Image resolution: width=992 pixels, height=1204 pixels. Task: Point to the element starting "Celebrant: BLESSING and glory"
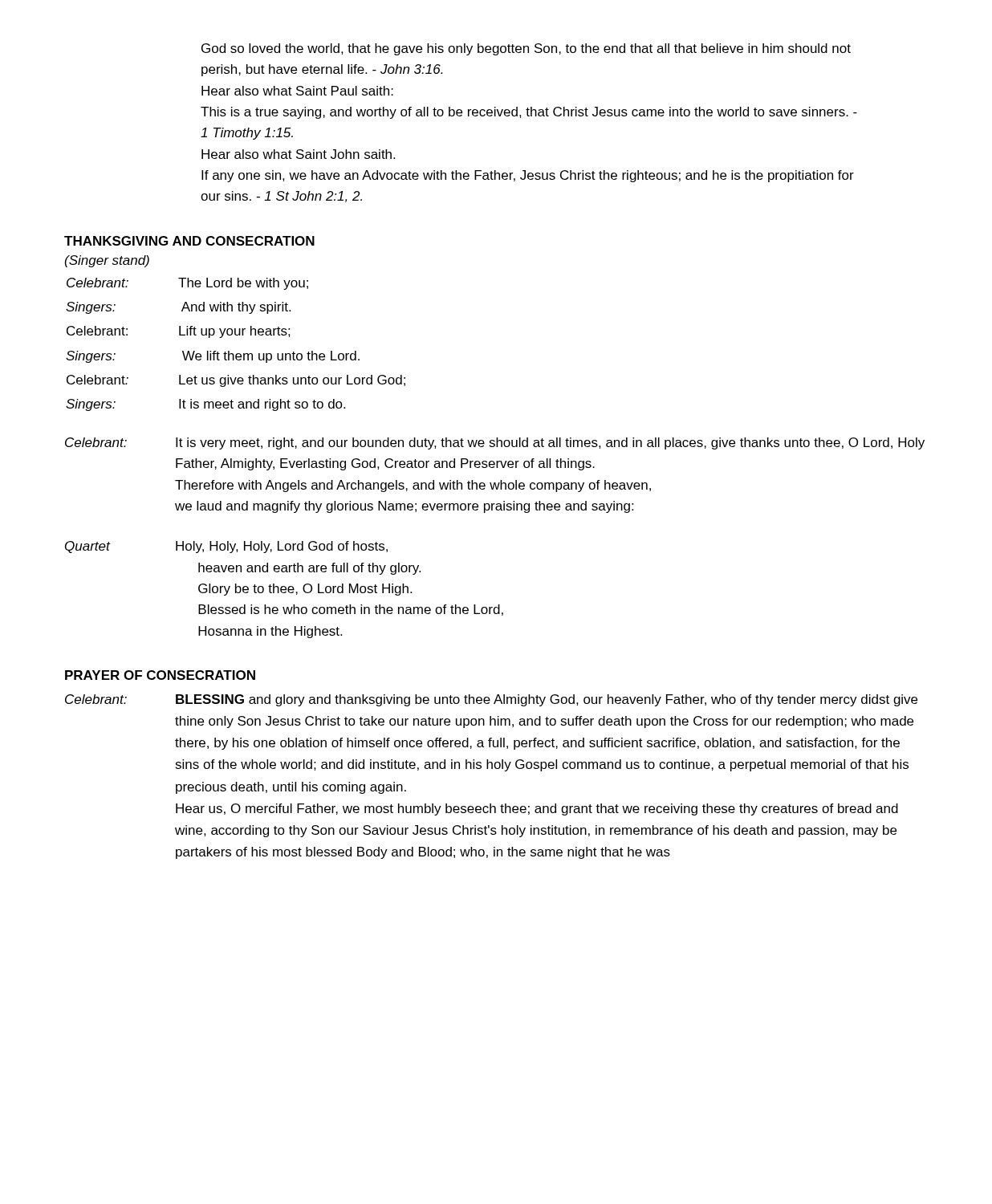pos(496,776)
